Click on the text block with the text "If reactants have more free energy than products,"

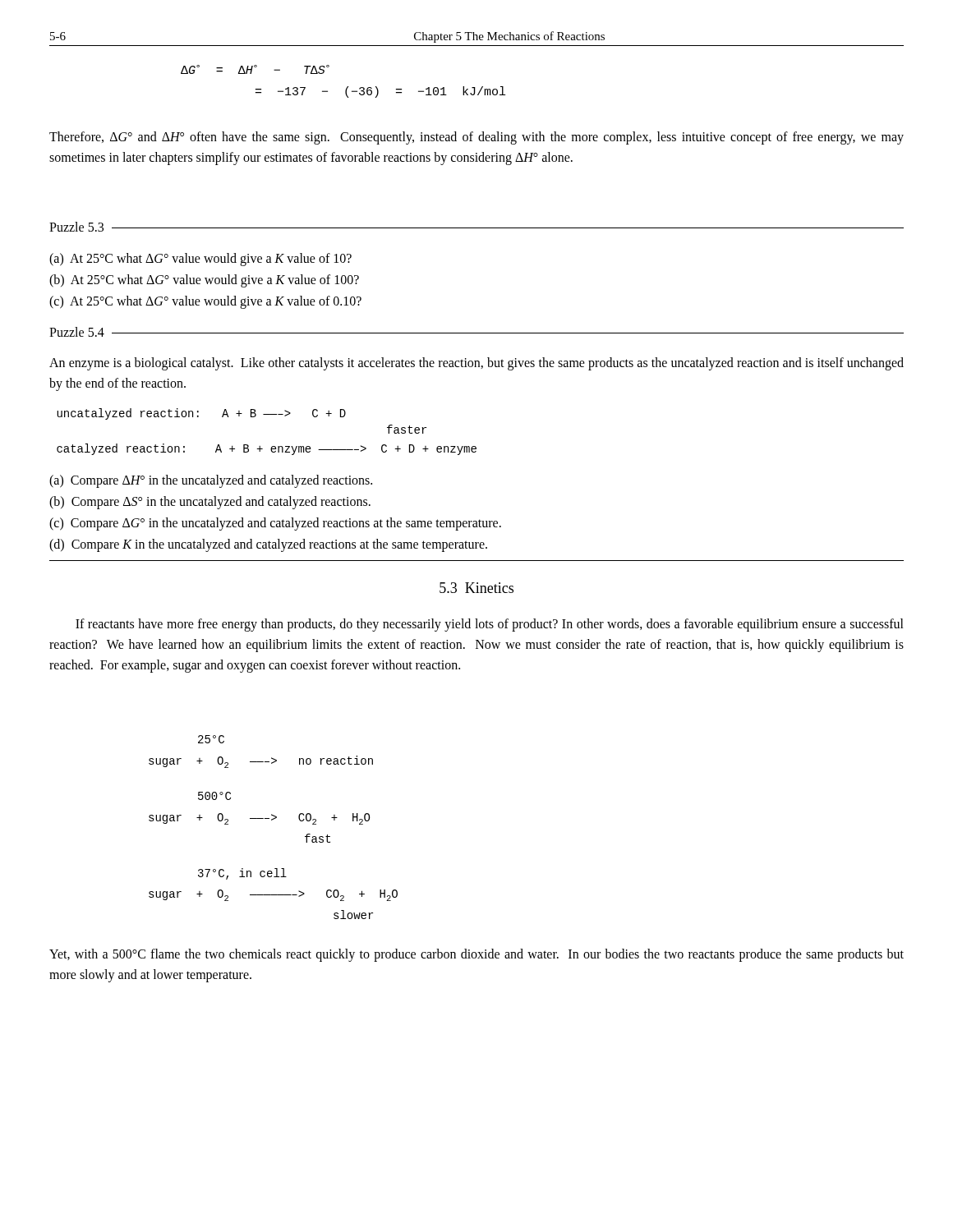476,644
